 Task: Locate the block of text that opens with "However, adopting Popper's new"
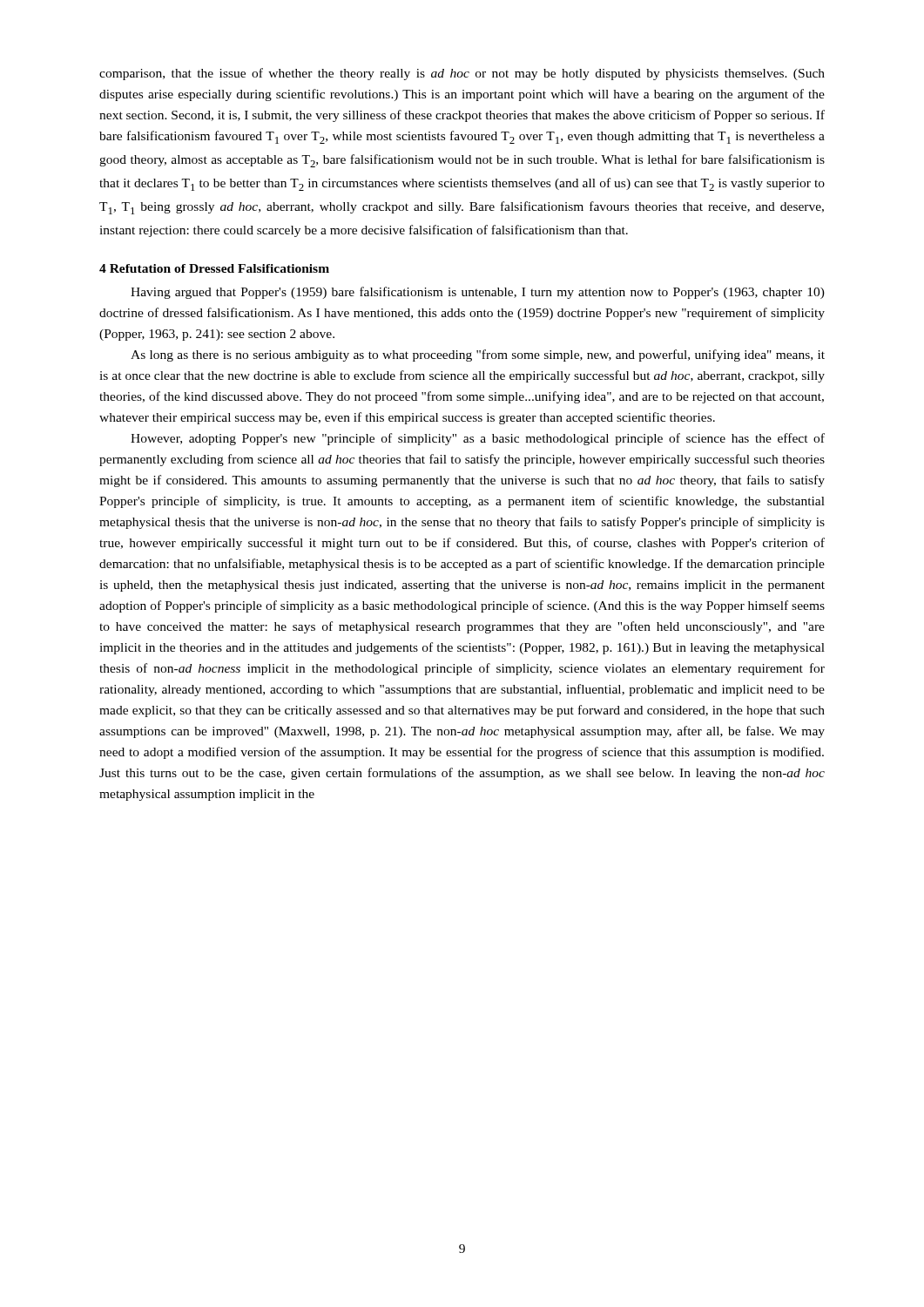(462, 616)
